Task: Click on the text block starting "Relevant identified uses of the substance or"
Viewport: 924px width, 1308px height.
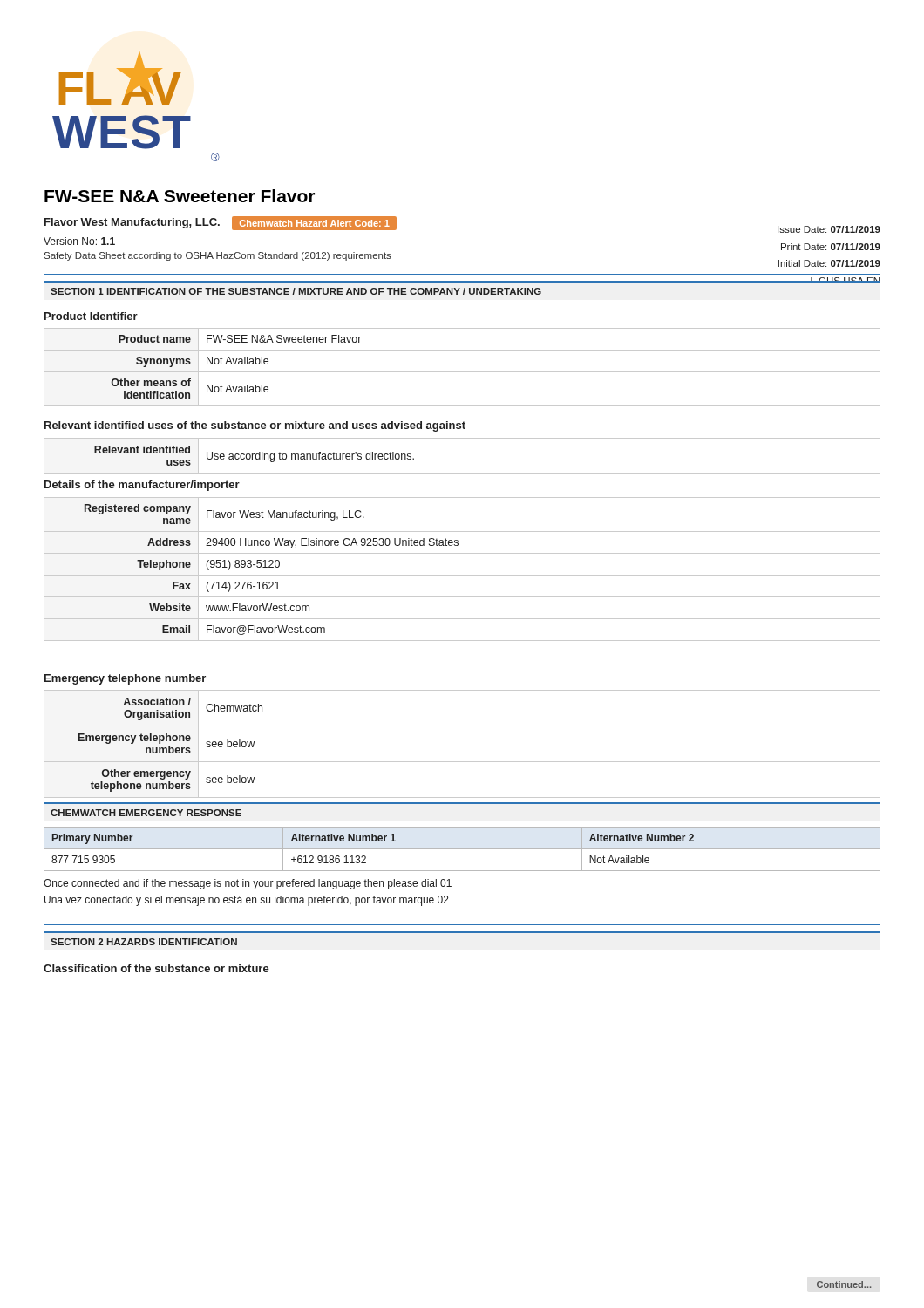Action: click(255, 425)
